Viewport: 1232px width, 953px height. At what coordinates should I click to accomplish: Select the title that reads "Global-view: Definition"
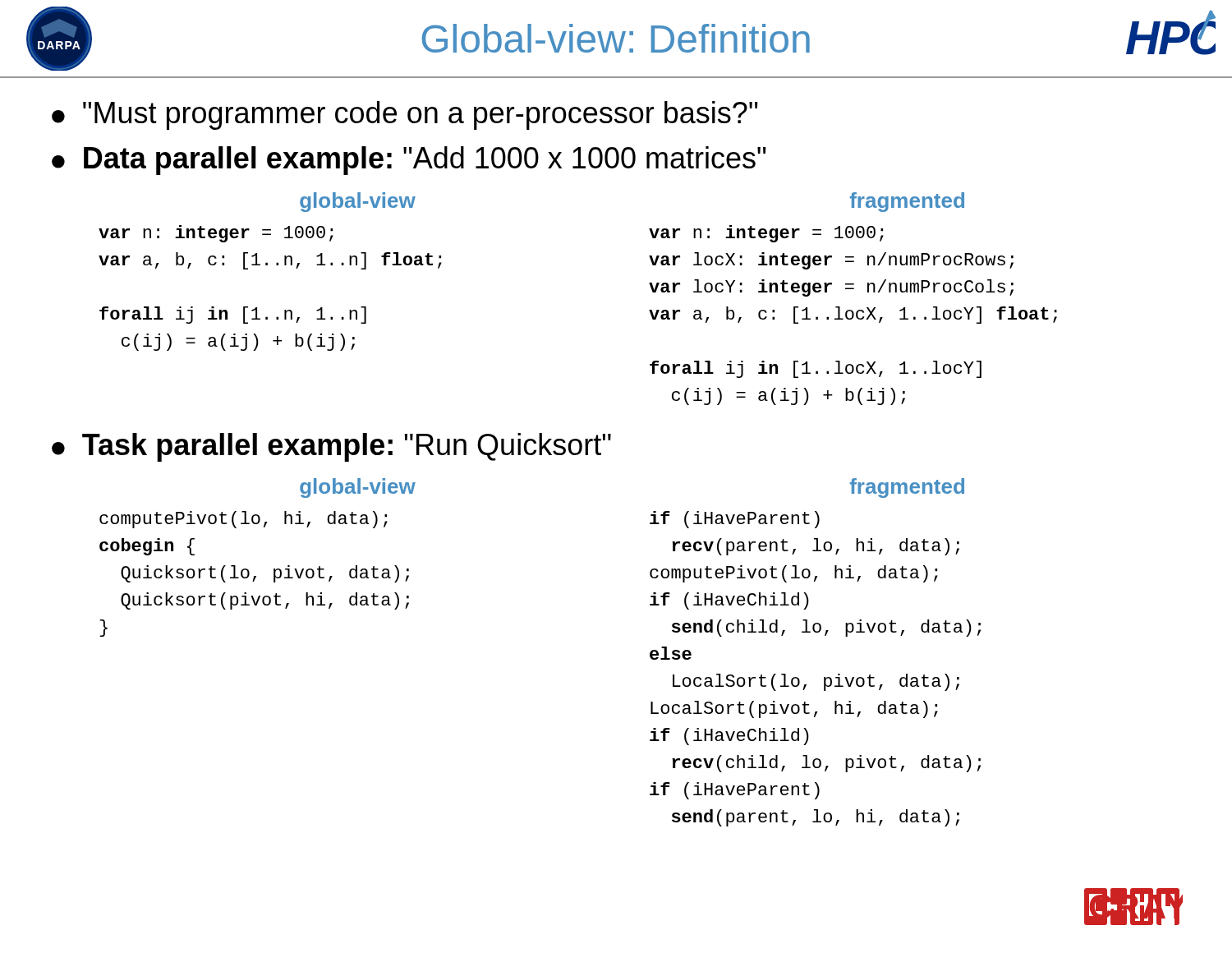(x=616, y=39)
